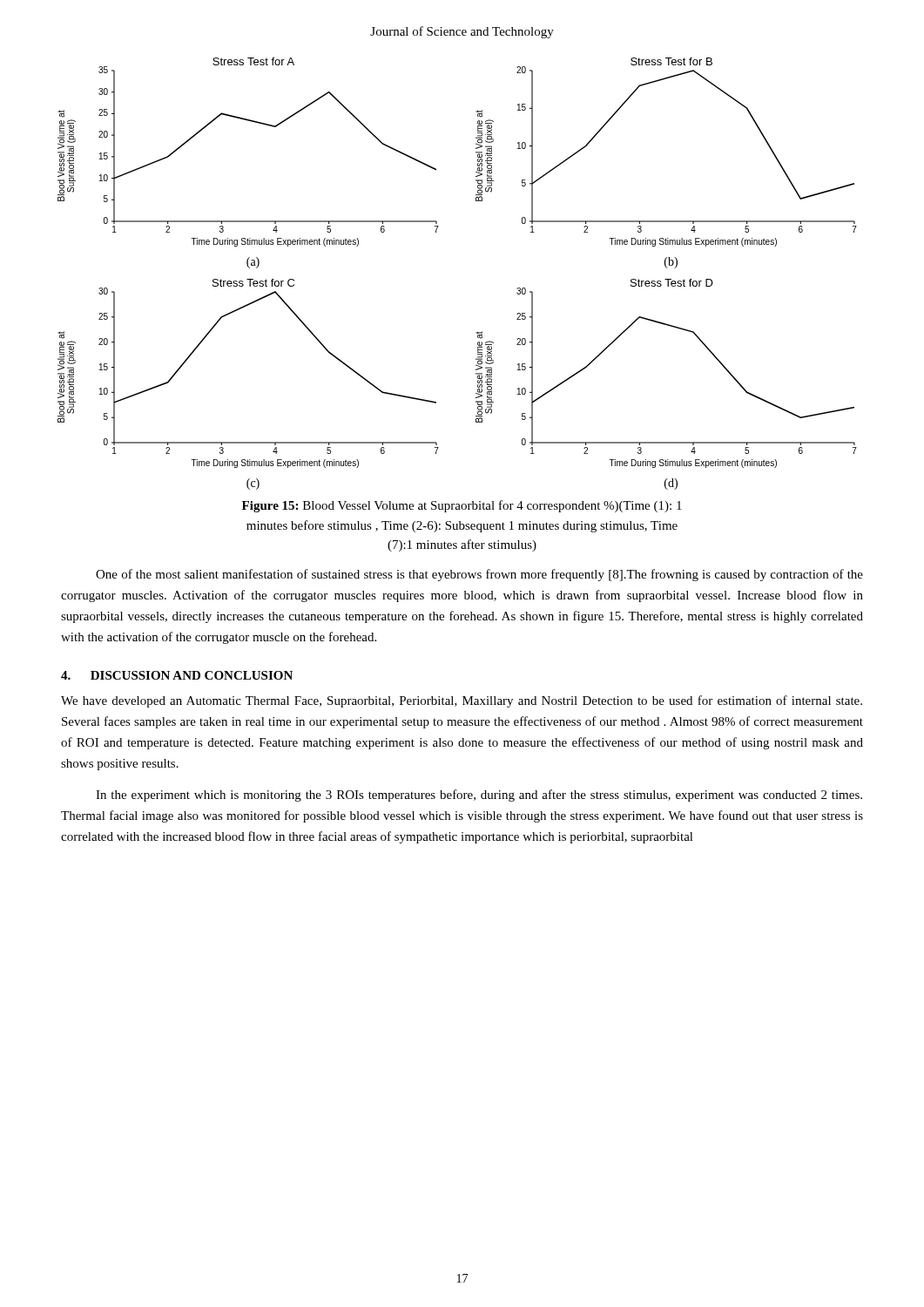Locate the text block that reads "In the experiment which"

[462, 815]
